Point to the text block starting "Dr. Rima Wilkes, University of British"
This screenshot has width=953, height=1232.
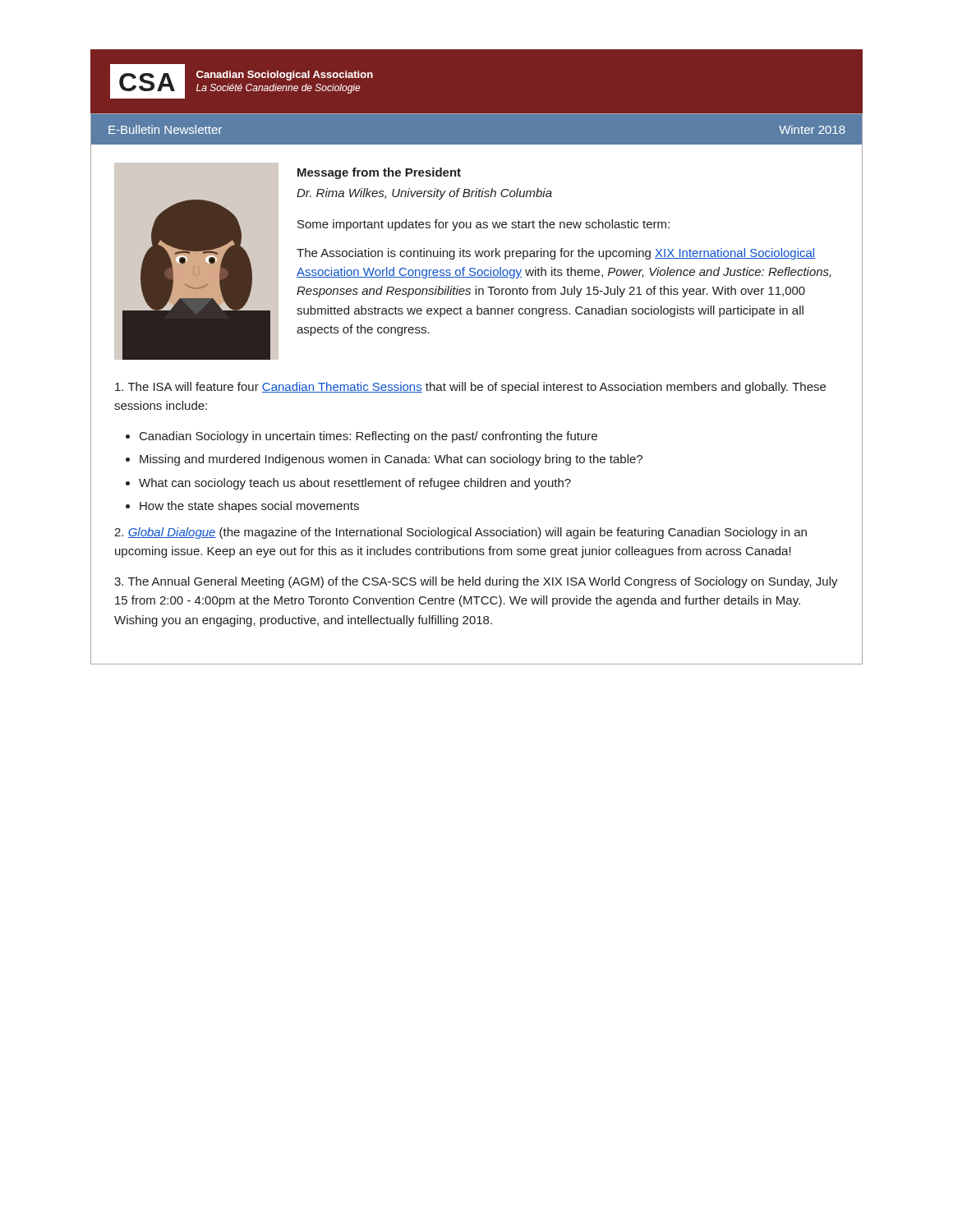tap(424, 193)
